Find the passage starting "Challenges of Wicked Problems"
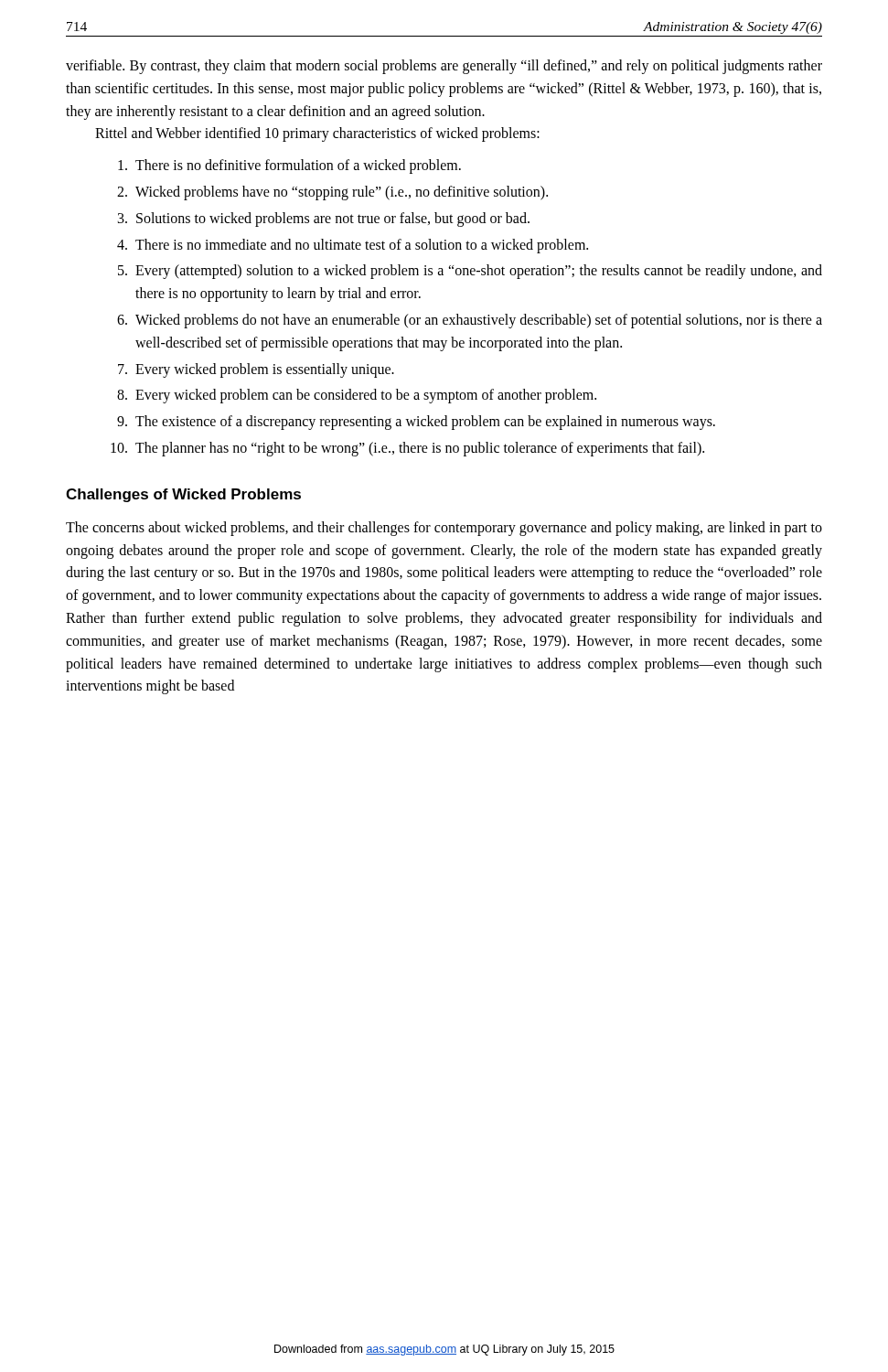888x1372 pixels. pyautogui.click(x=184, y=494)
